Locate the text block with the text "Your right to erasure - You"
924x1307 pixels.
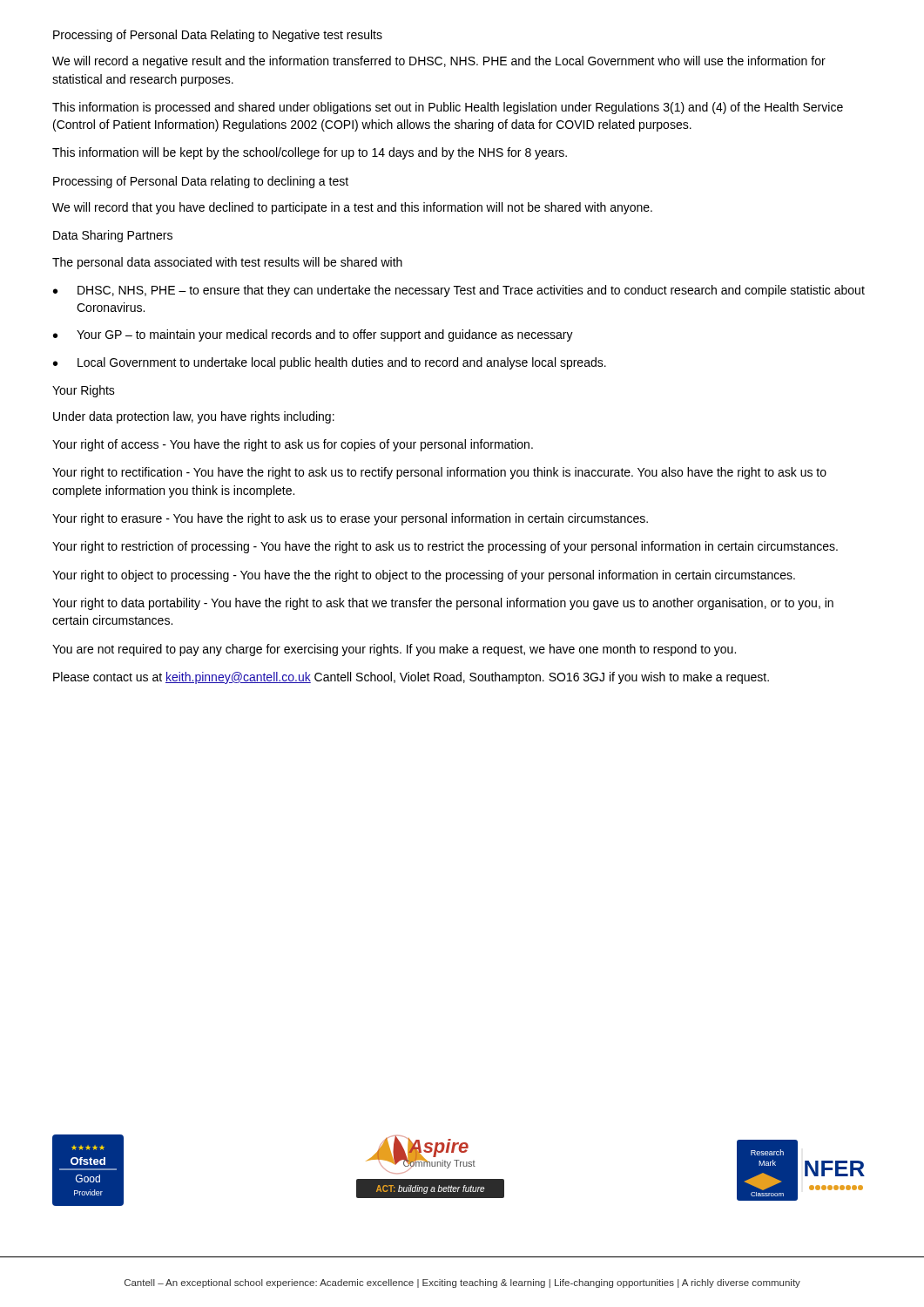click(462, 519)
